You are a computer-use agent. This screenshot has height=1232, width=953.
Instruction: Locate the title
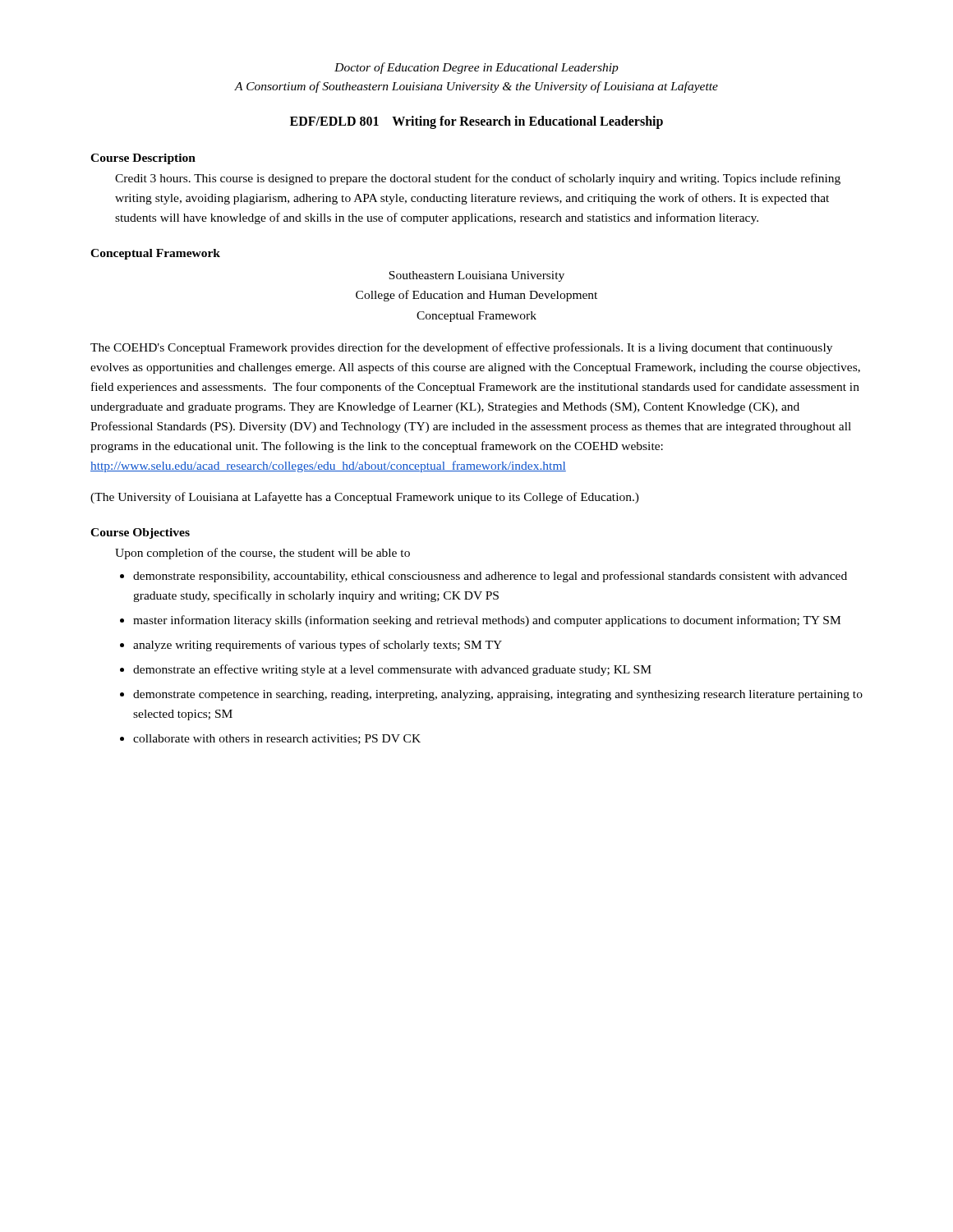point(476,121)
